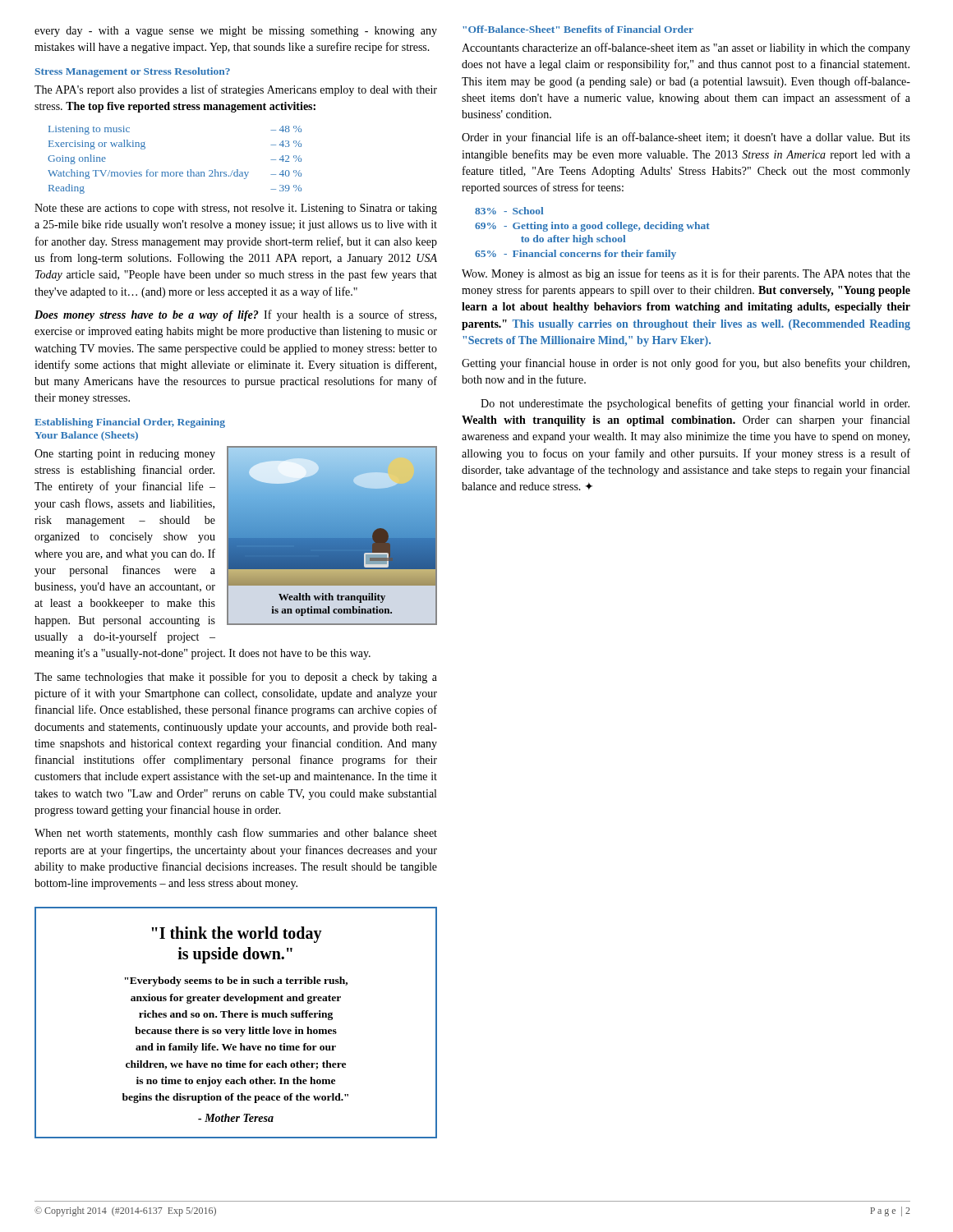Point to the section header beginning "Stress Management or Stress"
This screenshot has height=1232, width=953.
pos(132,71)
